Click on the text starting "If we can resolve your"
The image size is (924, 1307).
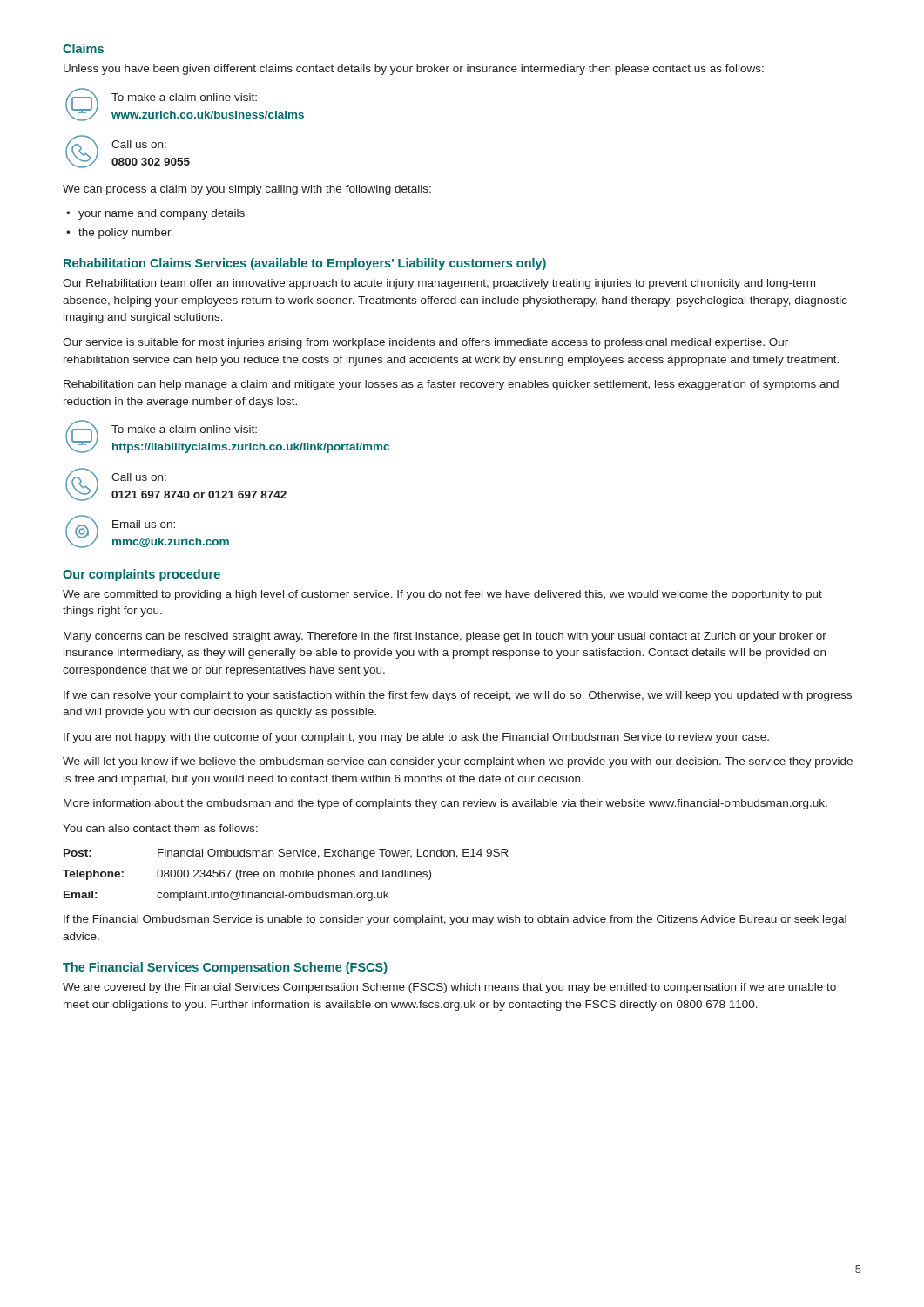click(x=459, y=703)
